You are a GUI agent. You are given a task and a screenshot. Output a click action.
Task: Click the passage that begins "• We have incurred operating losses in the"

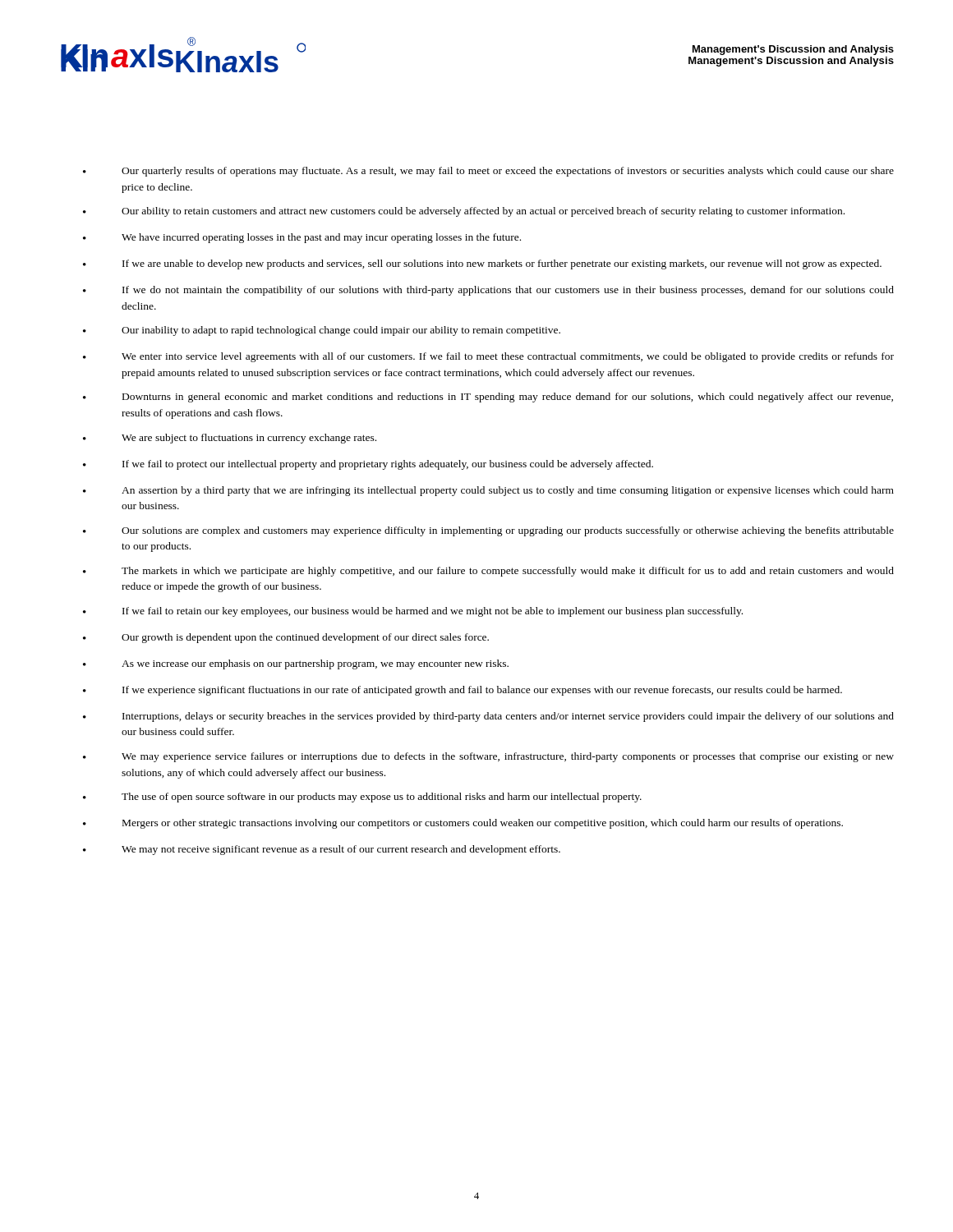click(476, 238)
